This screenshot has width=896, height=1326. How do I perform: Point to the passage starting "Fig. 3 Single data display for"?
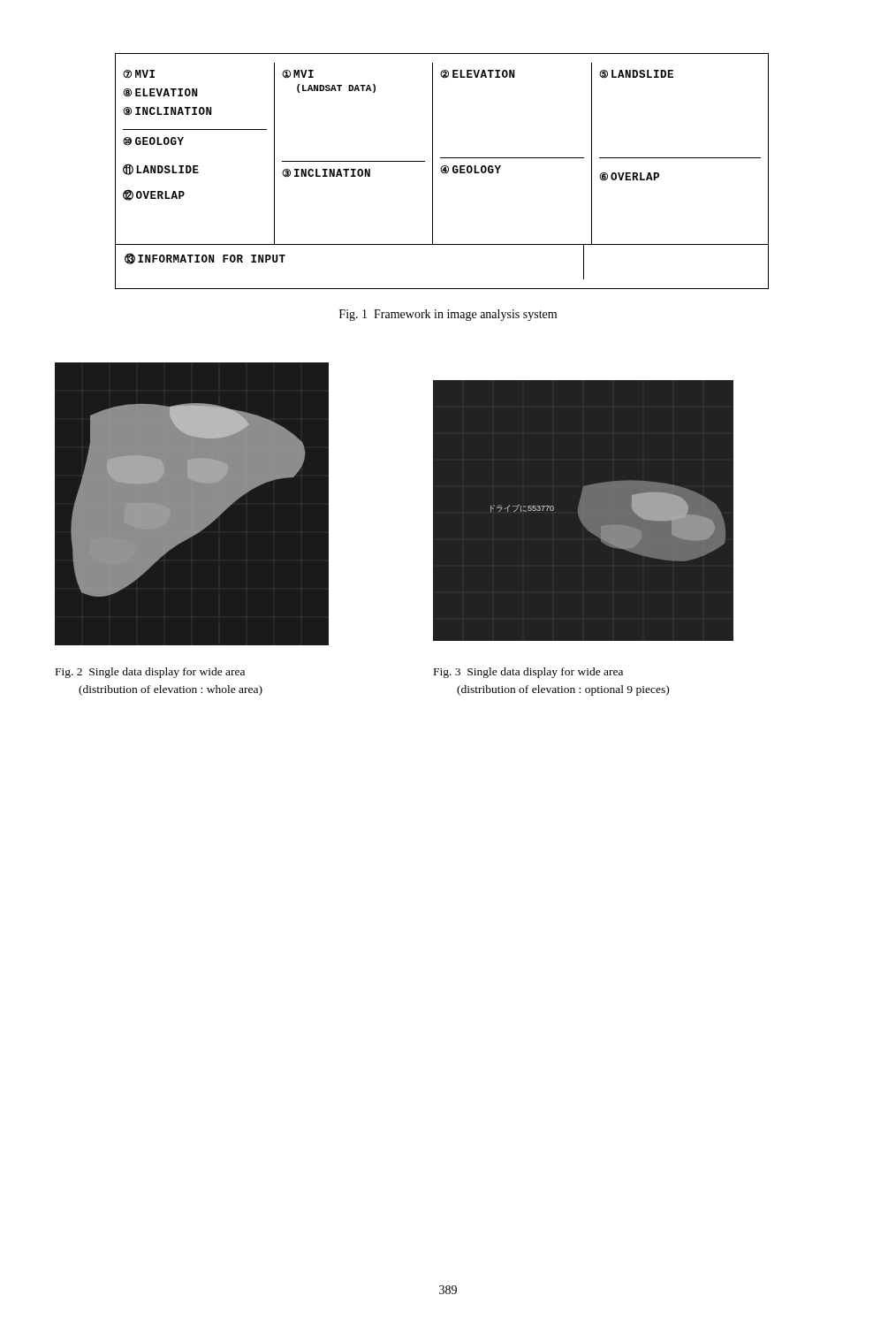551,680
